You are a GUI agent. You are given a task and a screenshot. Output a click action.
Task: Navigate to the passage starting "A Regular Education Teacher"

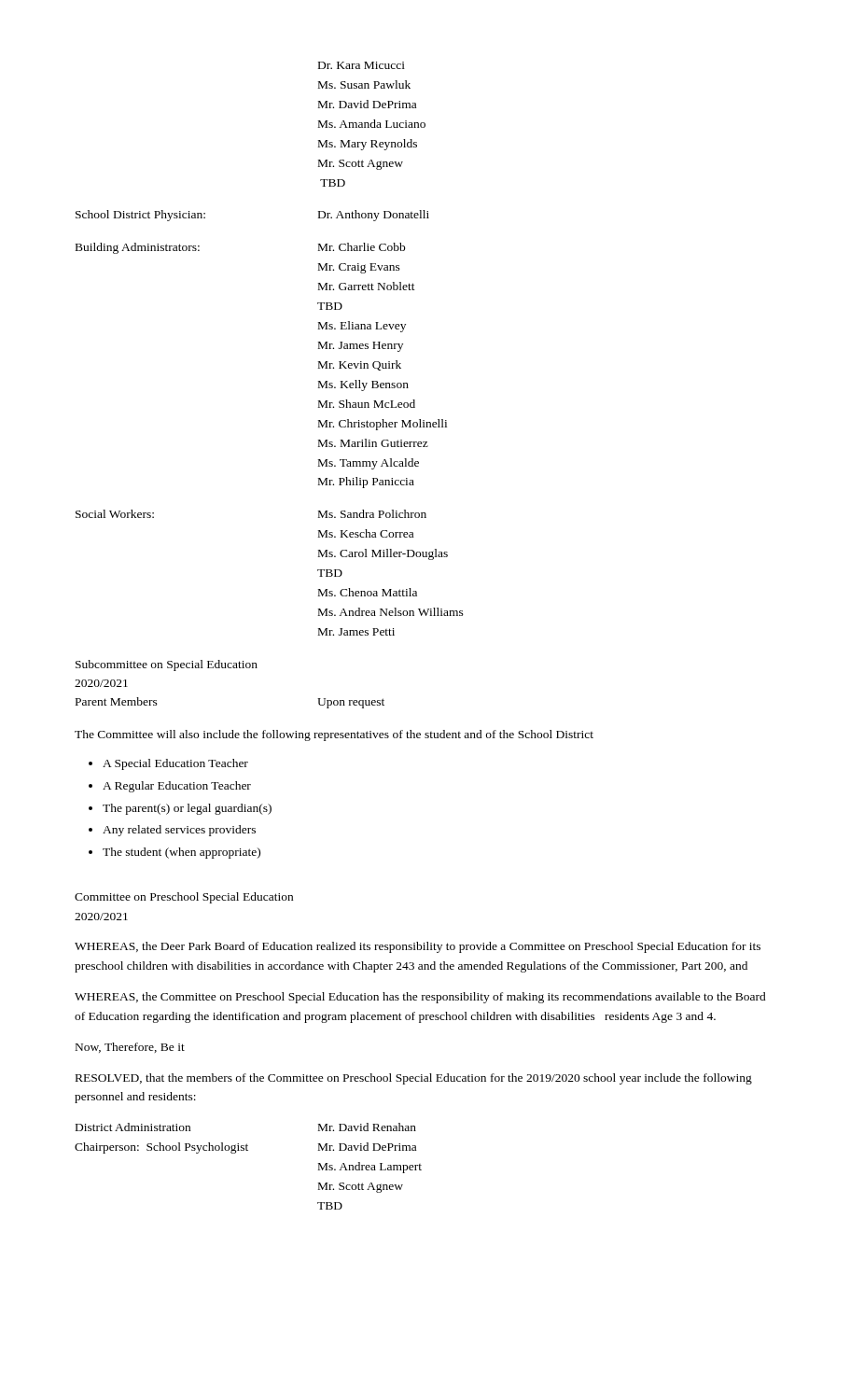(177, 786)
